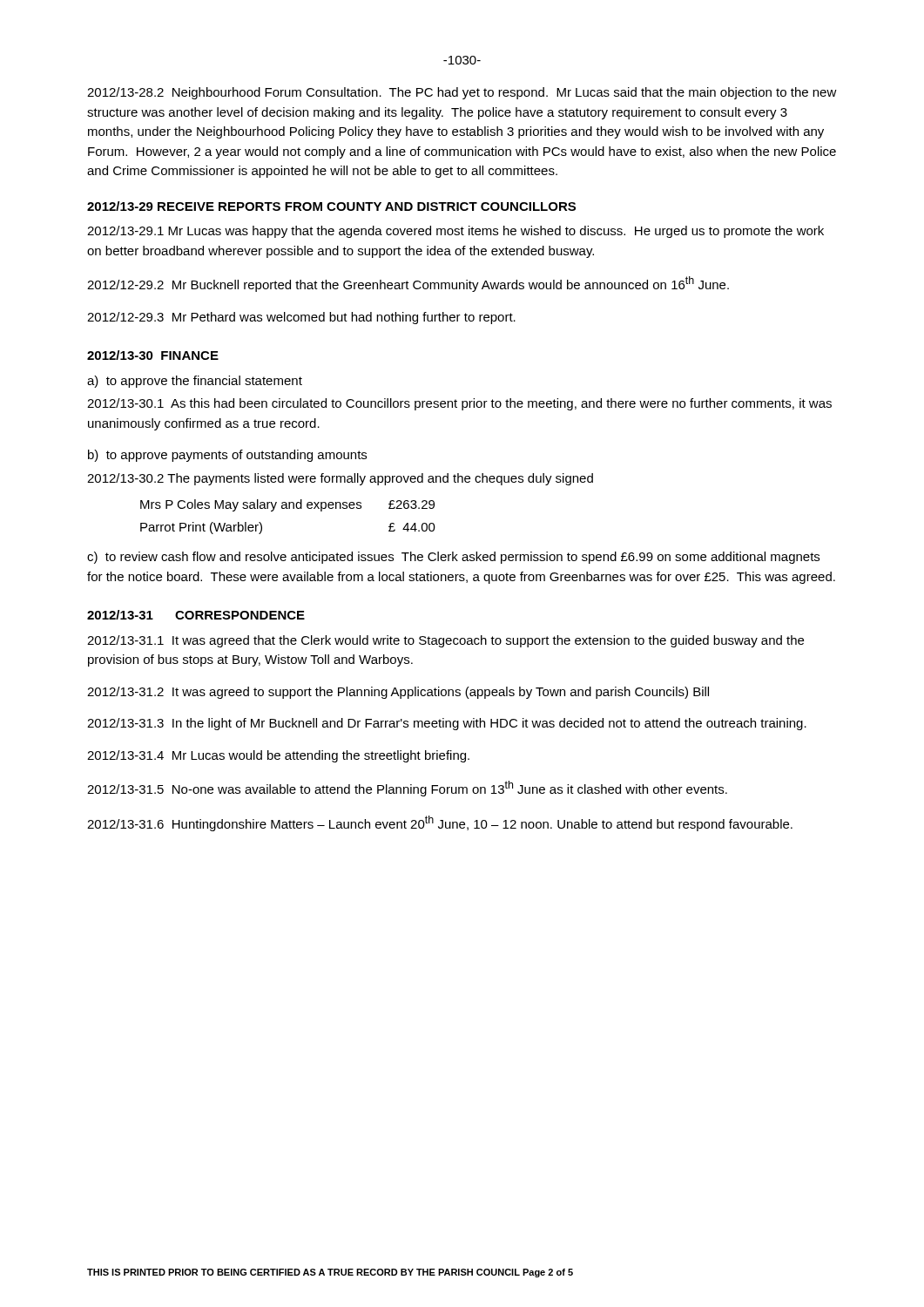This screenshot has width=924, height=1307.
Task: Find the block on this page that starts "a) to approve the"
Action: click(x=195, y=380)
